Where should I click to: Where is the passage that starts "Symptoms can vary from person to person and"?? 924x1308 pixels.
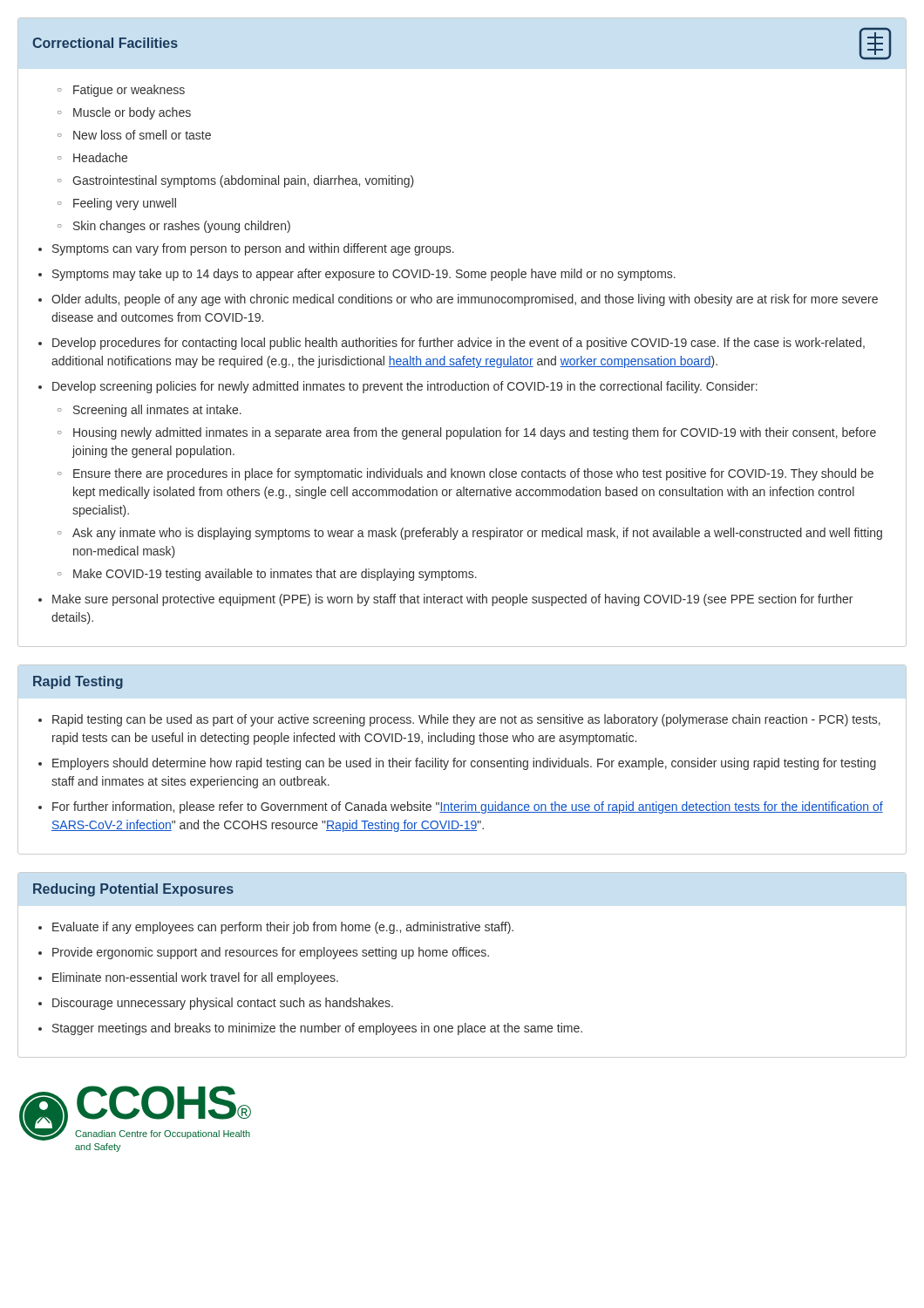253,249
